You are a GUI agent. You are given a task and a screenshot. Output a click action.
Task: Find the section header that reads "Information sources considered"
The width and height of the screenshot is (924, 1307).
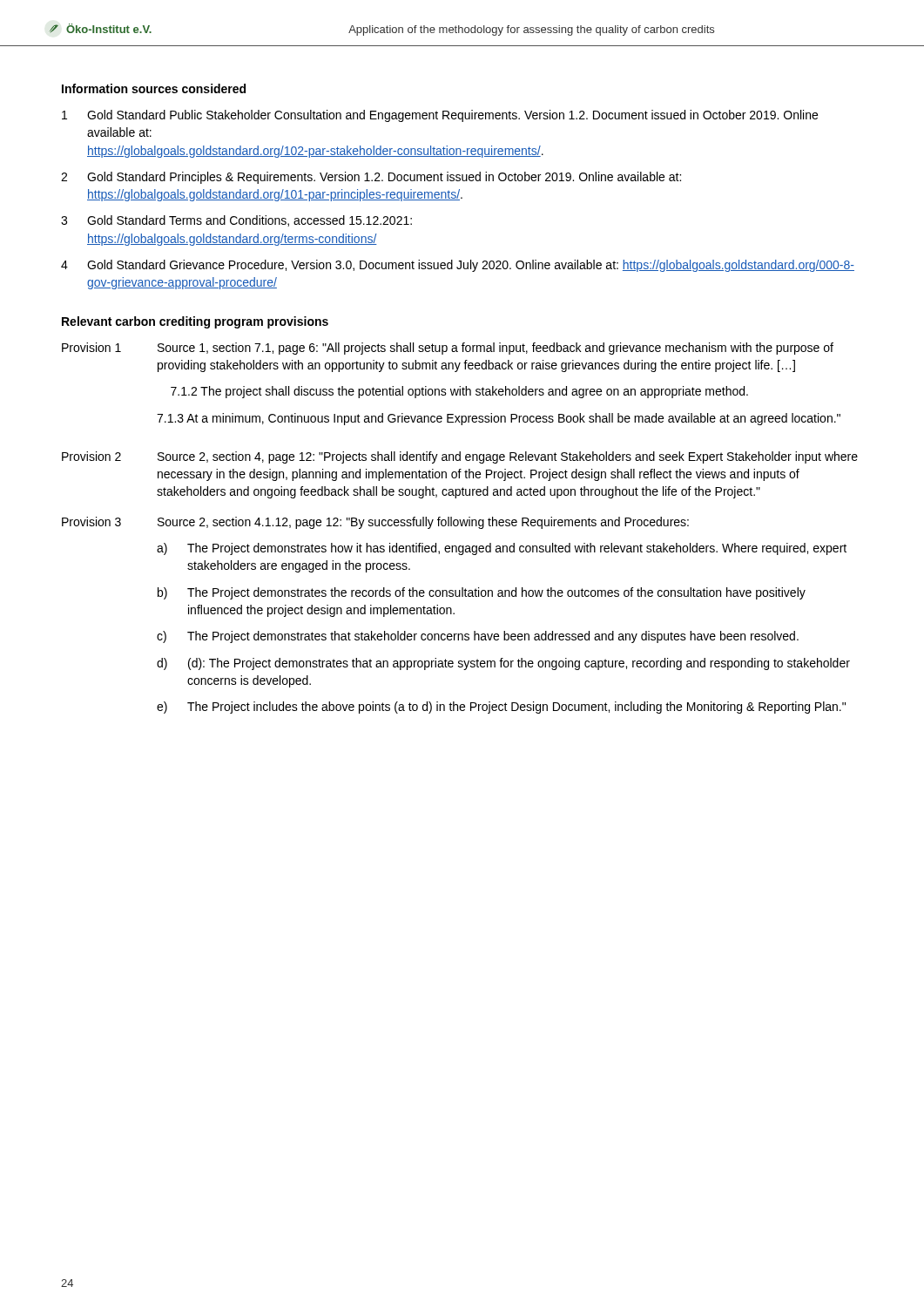coord(154,89)
